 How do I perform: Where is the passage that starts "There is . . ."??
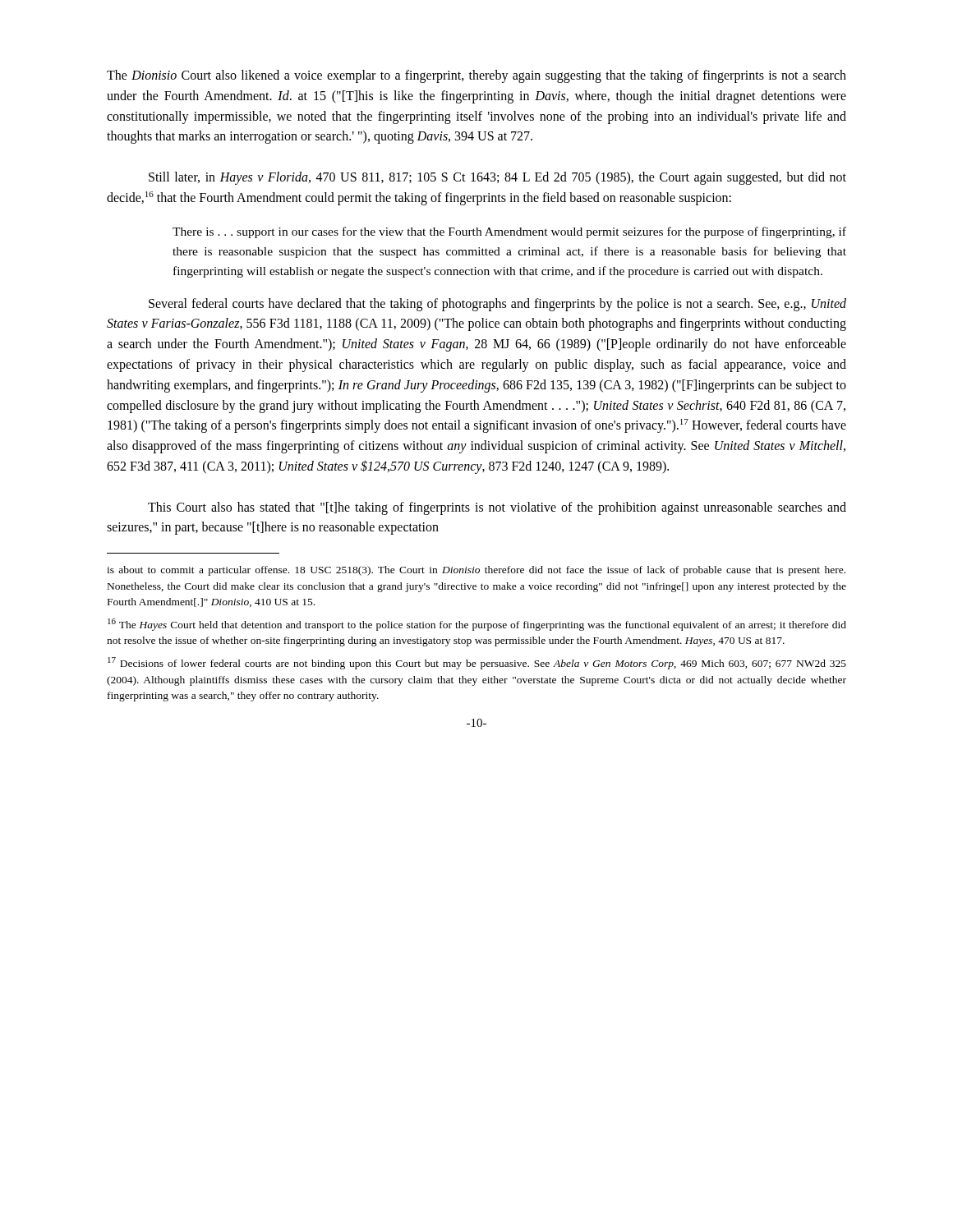509,251
